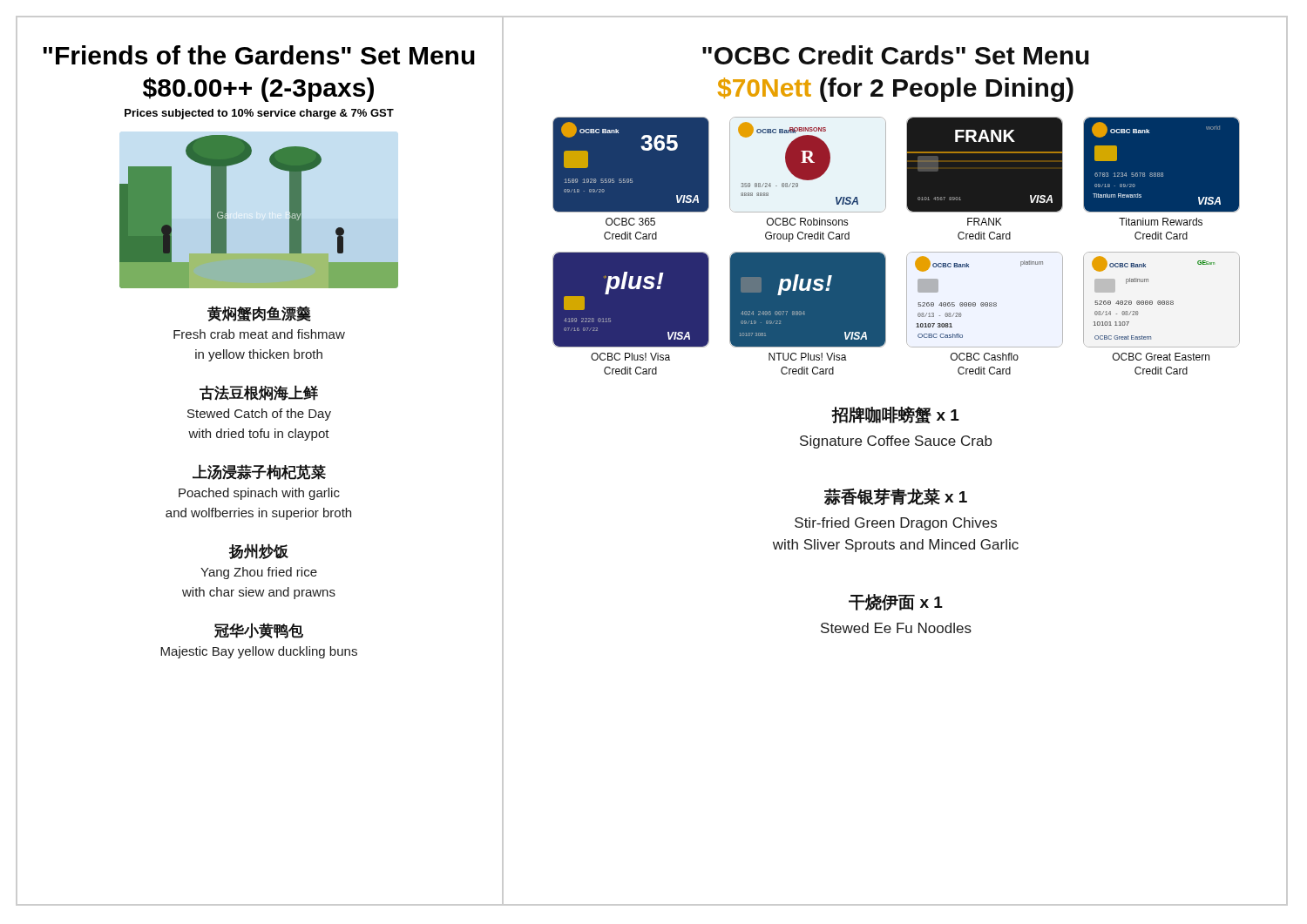The image size is (1307, 924).
Task: Click on the text starting "蒜香银芽青龙菜 x 1"
Action: point(896,521)
